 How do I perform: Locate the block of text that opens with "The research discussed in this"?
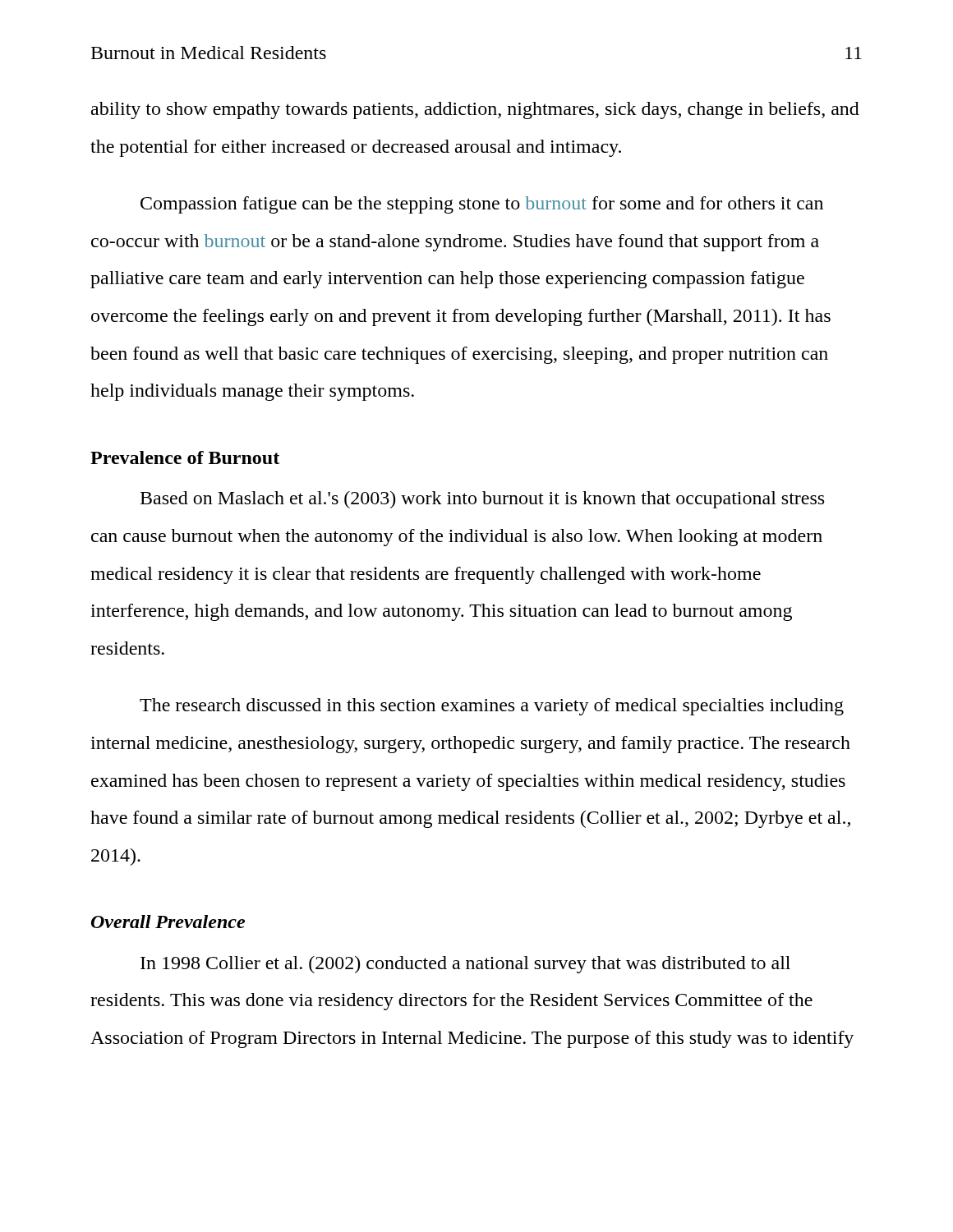[476, 780]
